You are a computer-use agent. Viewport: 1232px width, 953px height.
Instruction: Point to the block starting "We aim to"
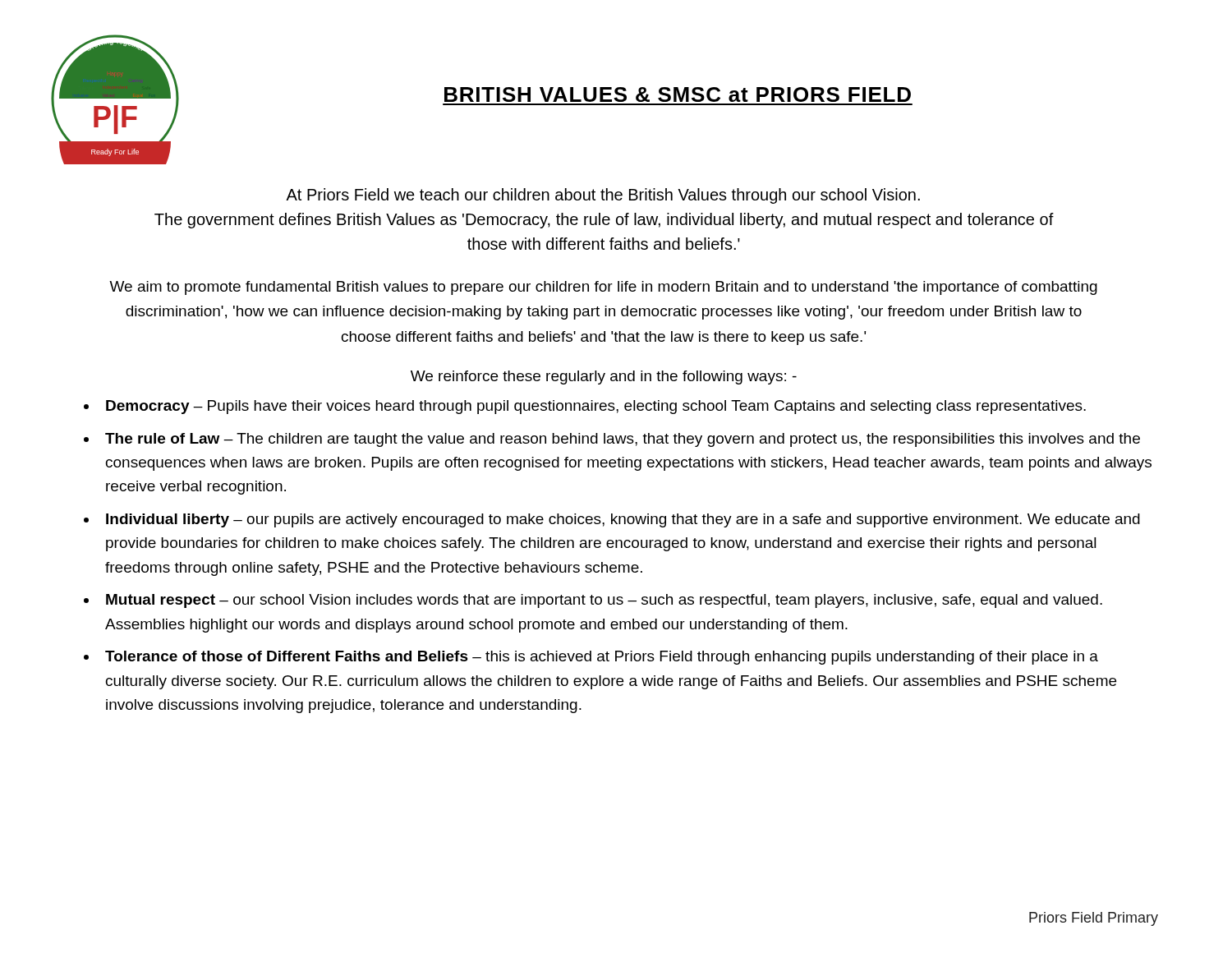[x=604, y=311]
